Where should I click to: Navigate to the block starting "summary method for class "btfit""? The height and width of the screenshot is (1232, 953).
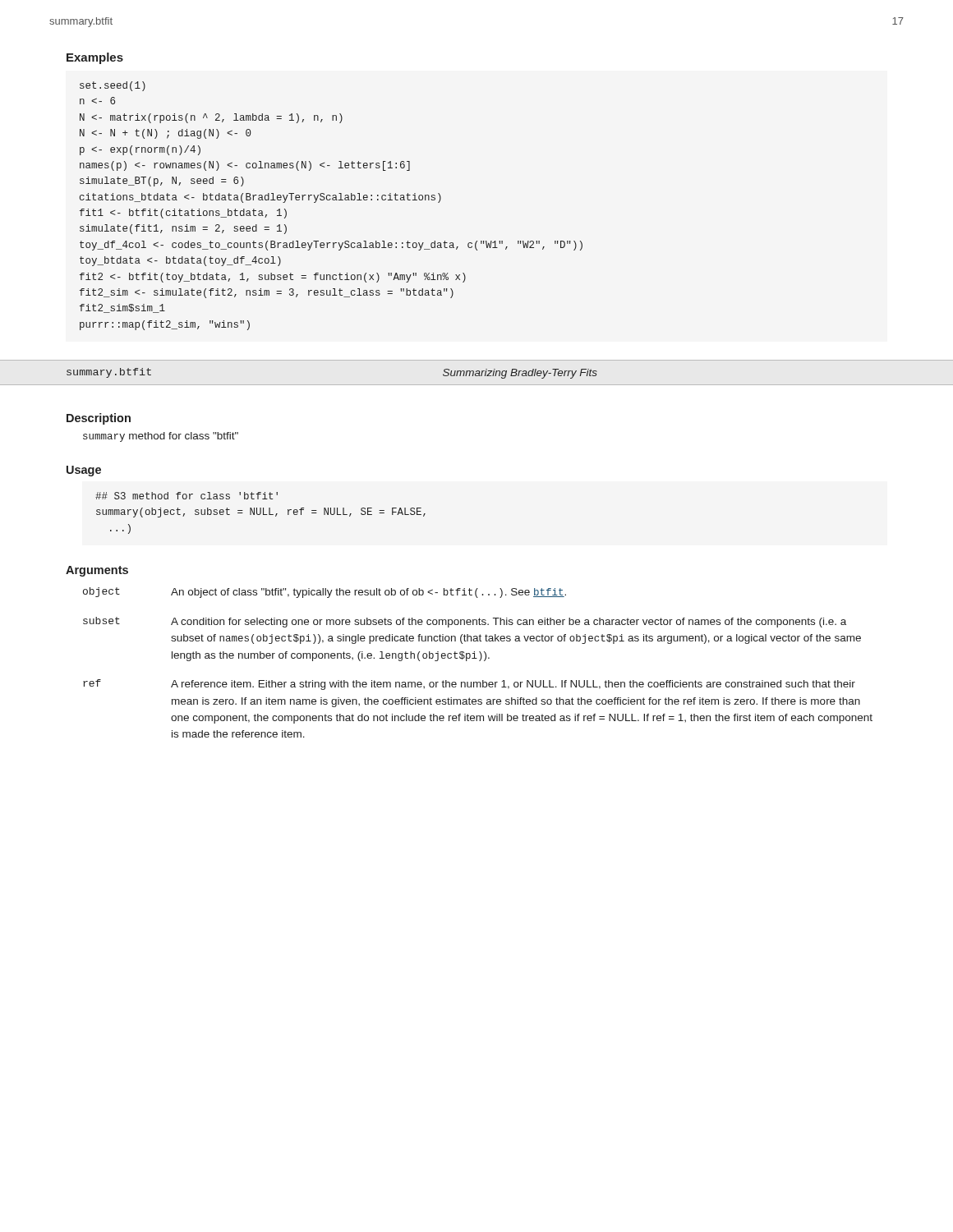click(160, 436)
